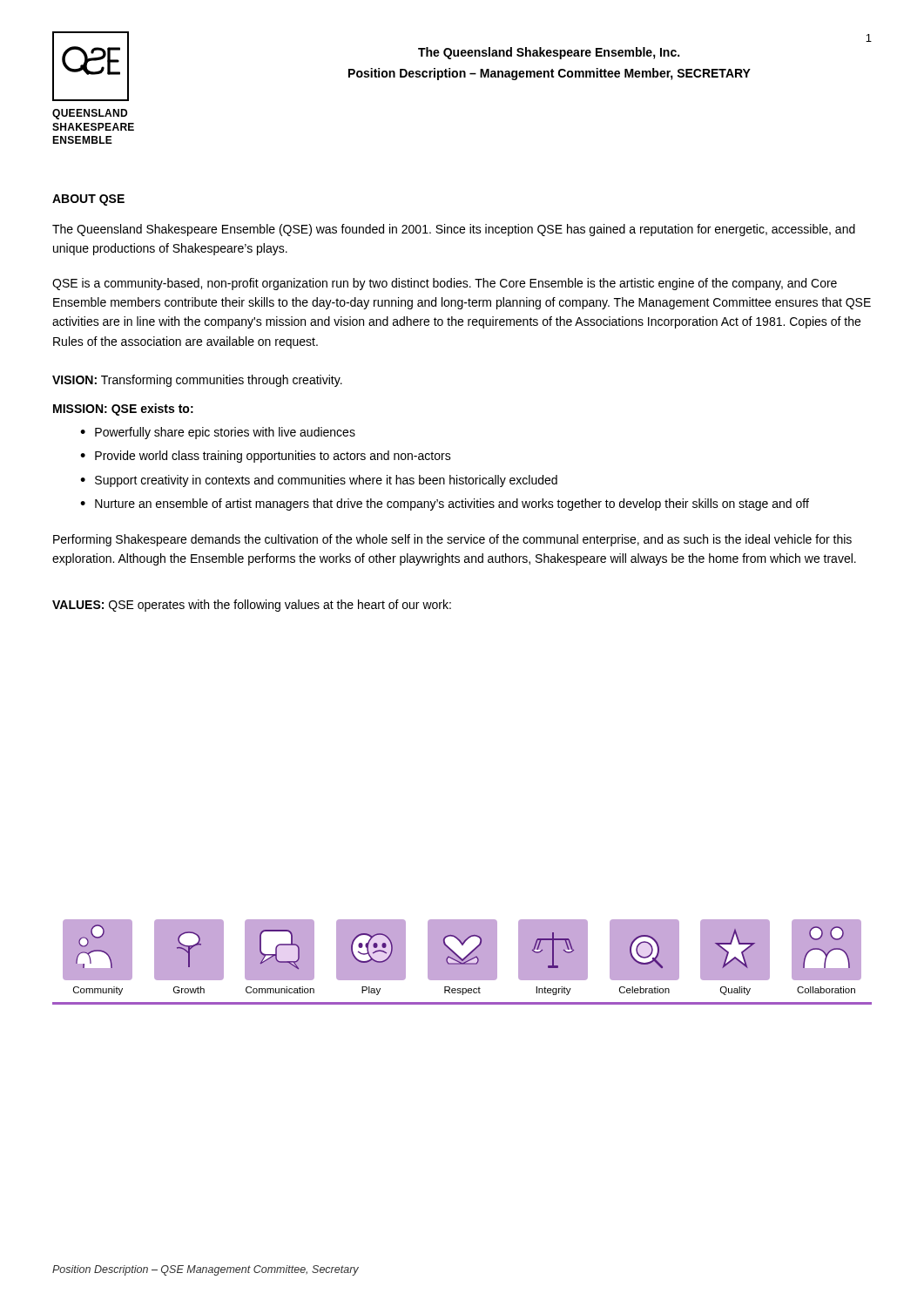The width and height of the screenshot is (924, 1307).
Task: Where is the passage that starts "• Support creativity in contexts and communities where"?
Action: click(319, 480)
